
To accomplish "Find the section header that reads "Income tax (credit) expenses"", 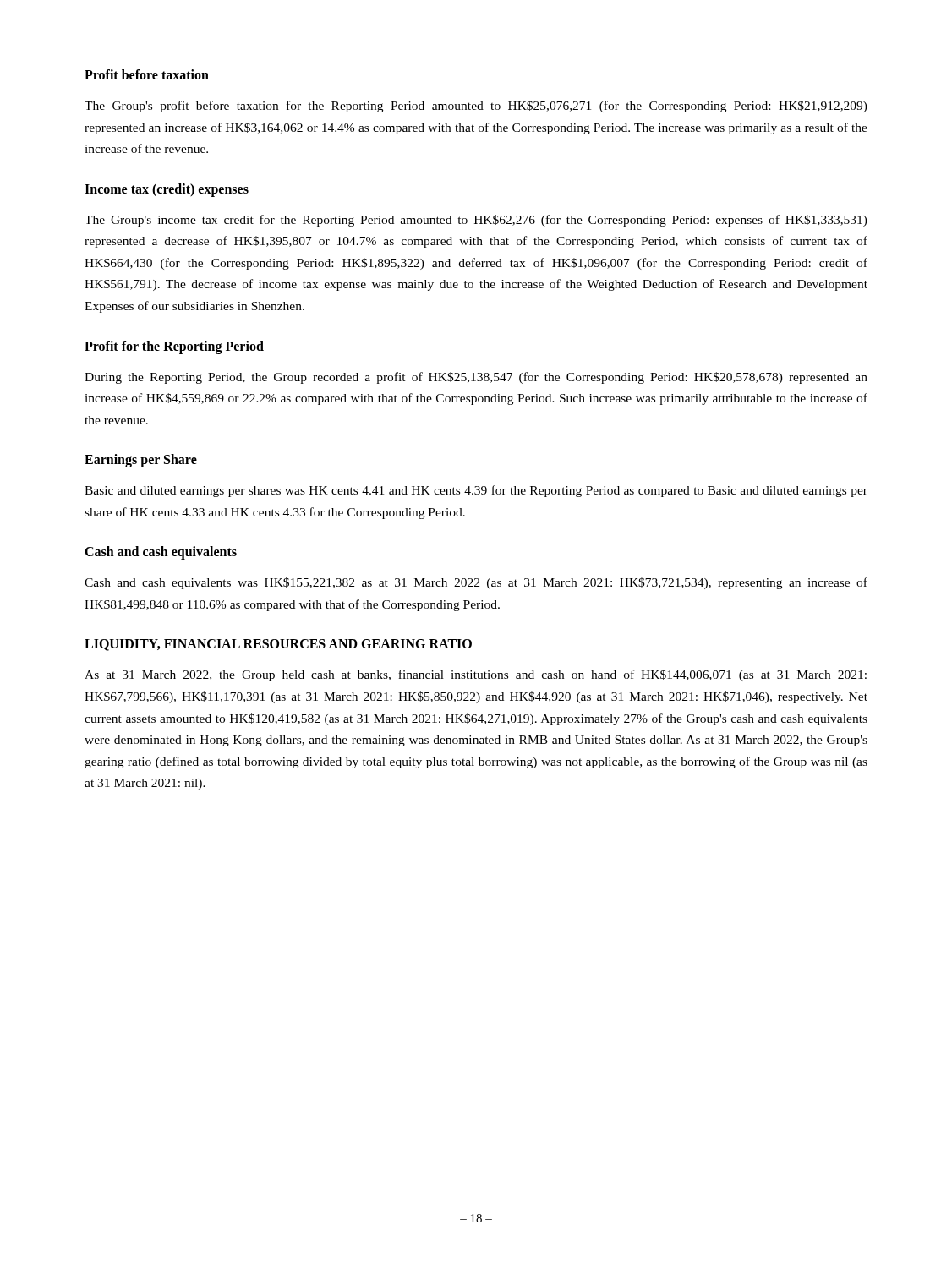I will pos(167,189).
